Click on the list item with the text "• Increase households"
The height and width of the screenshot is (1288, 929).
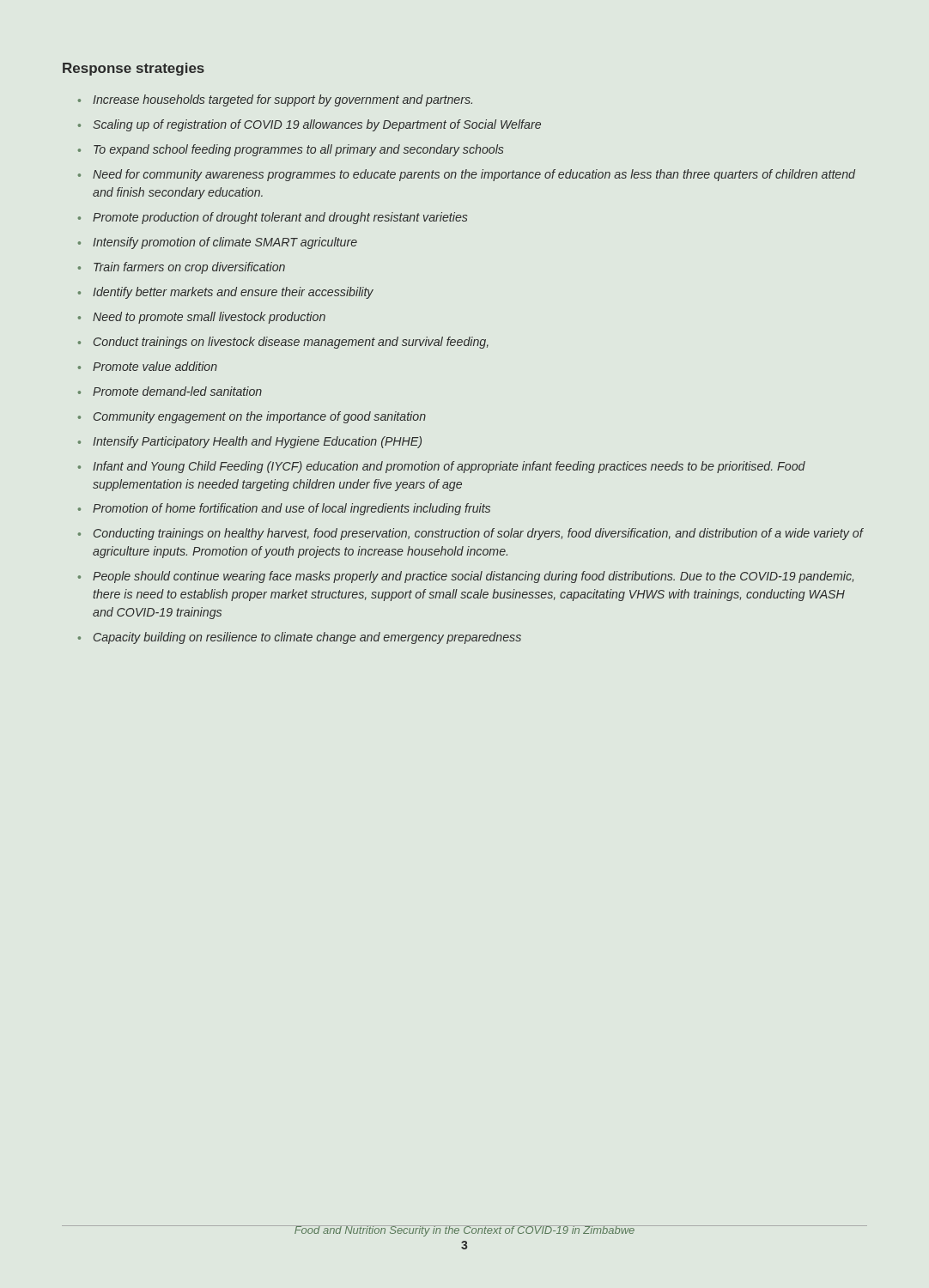click(276, 100)
